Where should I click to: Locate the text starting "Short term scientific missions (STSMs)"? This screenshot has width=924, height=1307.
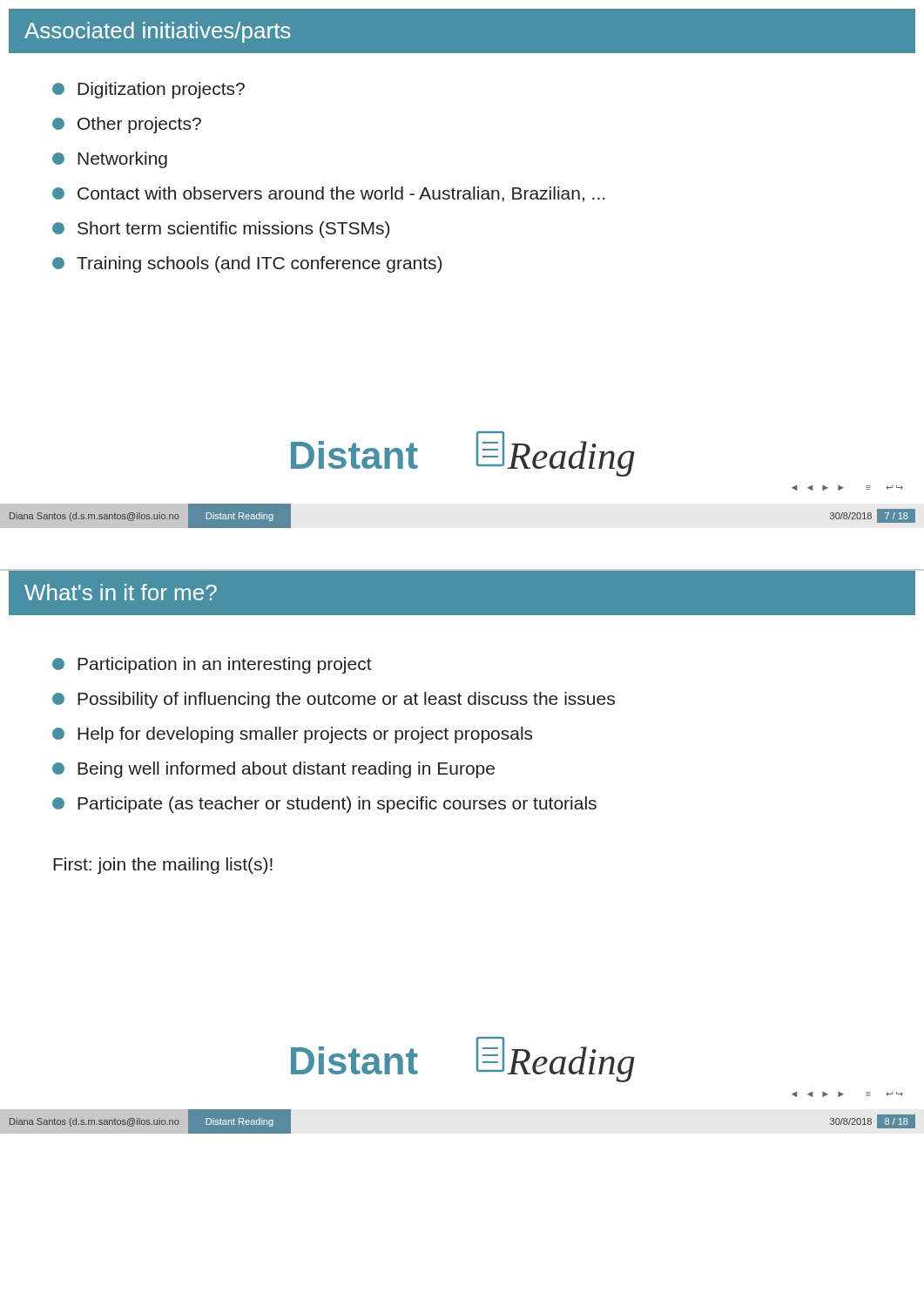[x=221, y=228]
